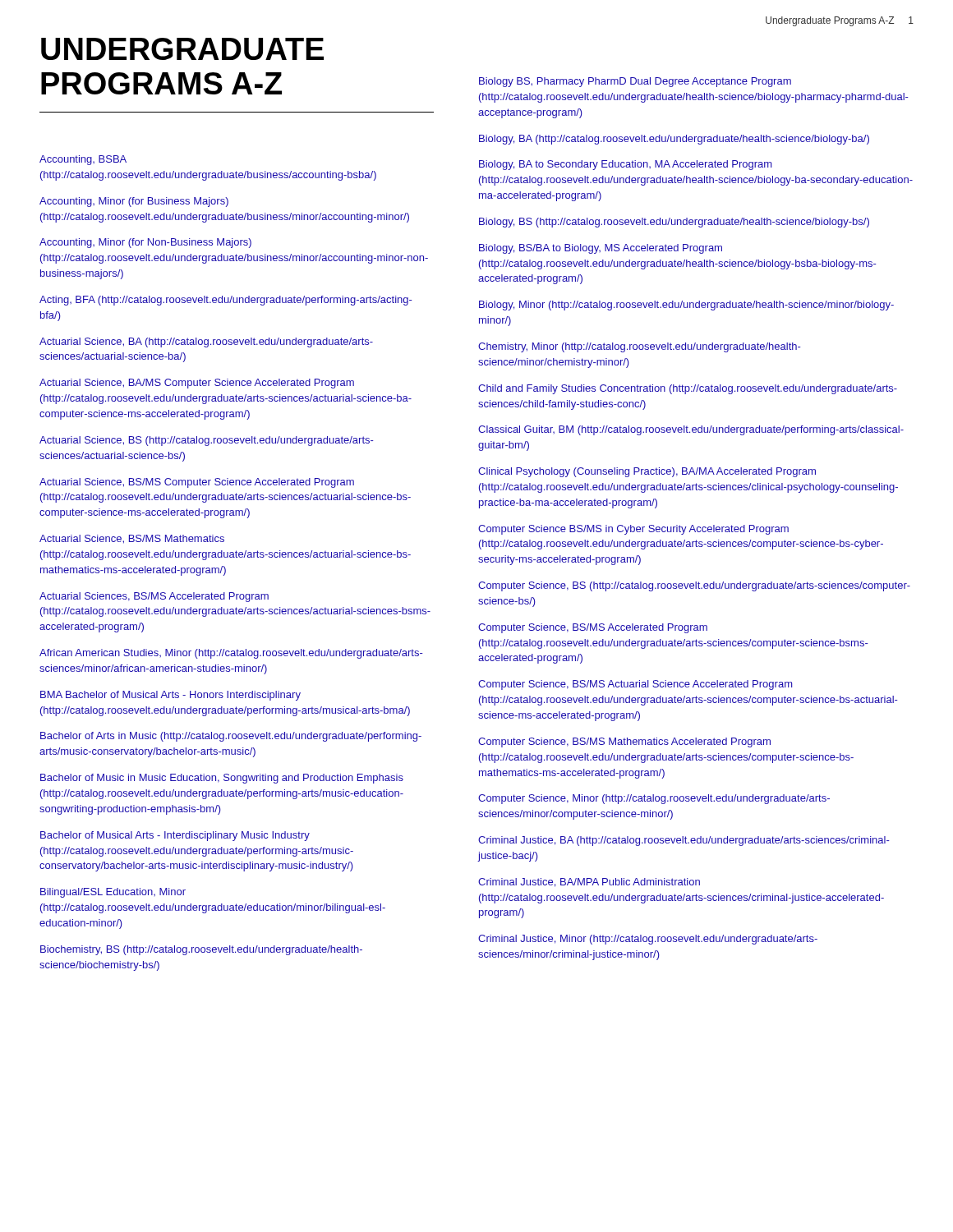Select the list item containing "Computer Science, BS (http://catalog.roosevelt.edu/undergraduate/arts-sciences/computer-science-bs/)"
The image size is (953, 1232).
tap(694, 593)
